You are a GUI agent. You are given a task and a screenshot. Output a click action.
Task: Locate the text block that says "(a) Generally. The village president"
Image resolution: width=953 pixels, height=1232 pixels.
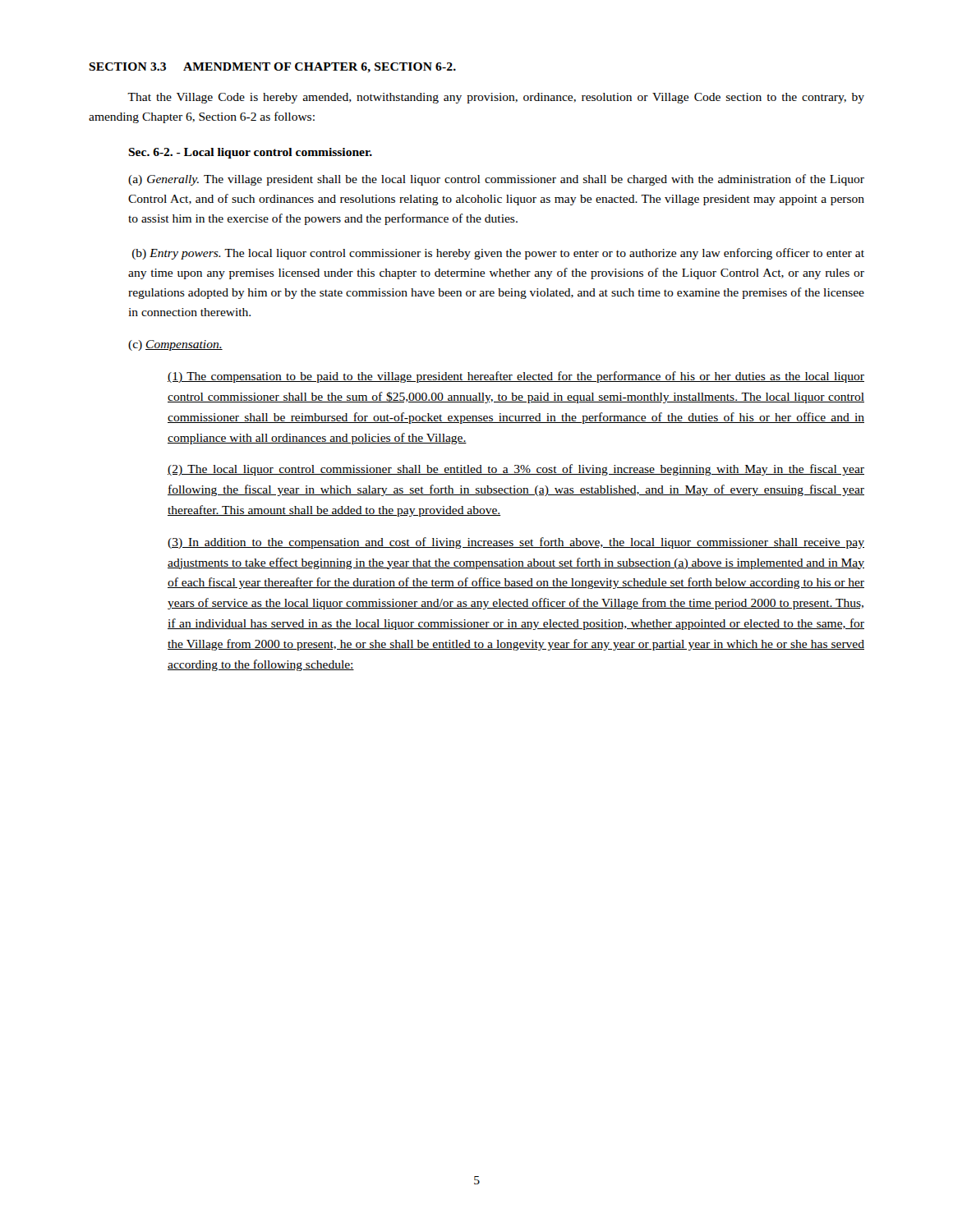496,198
